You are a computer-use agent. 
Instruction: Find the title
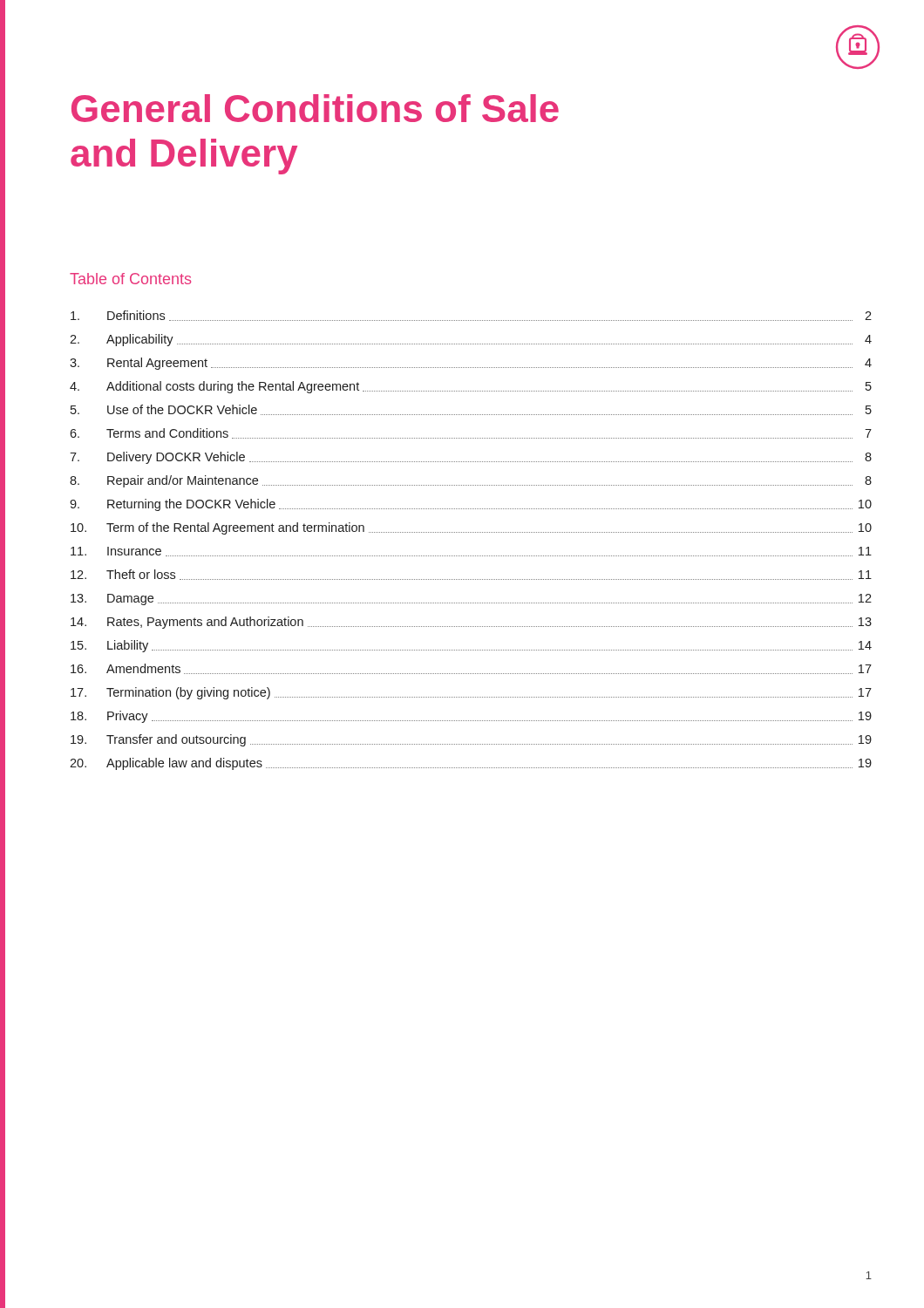(315, 131)
